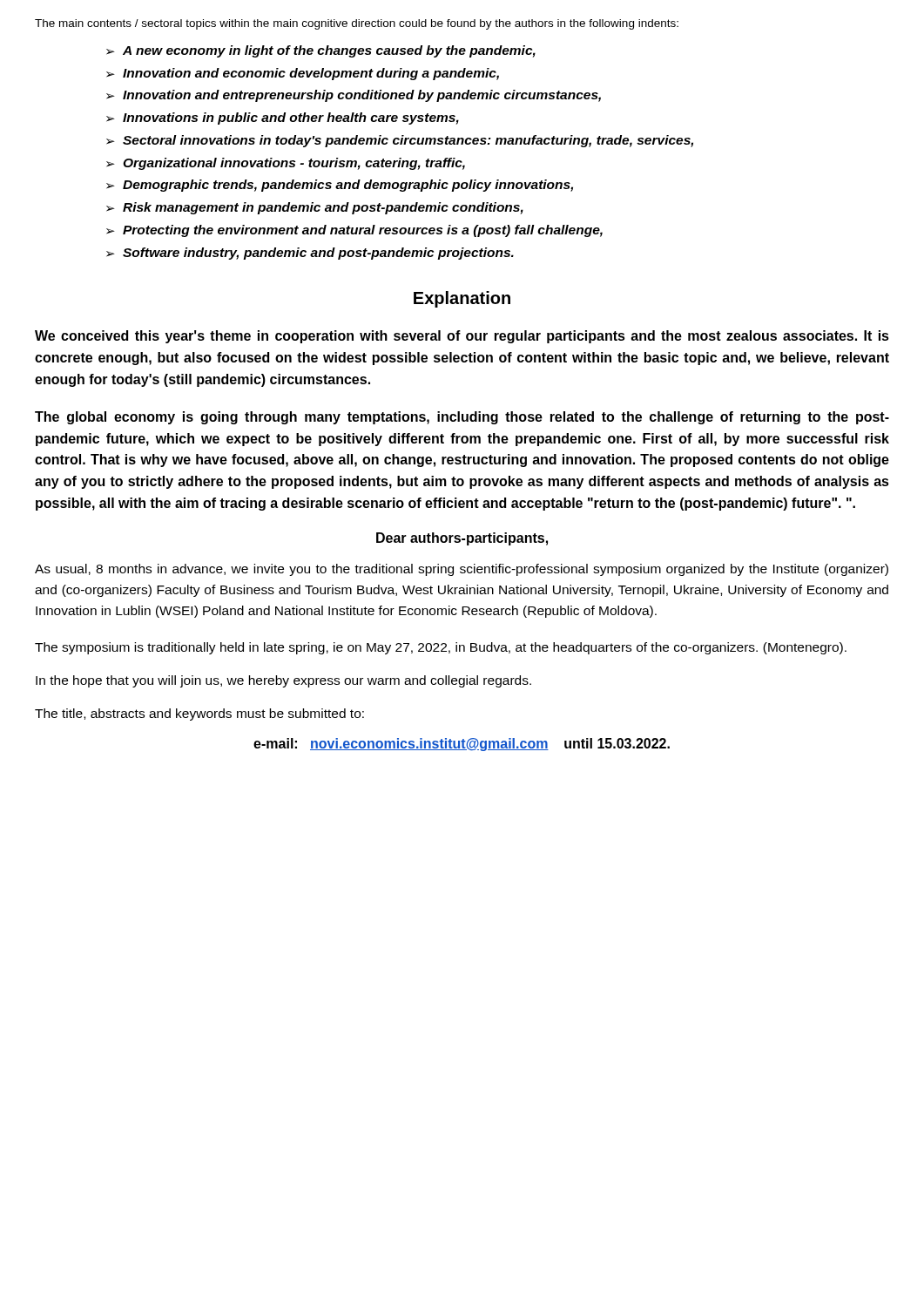Locate the list item with the text "➢ Demographic trends, pandemics and demographic policy"
This screenshot has height=1307, width=924.
click(339, 185)
